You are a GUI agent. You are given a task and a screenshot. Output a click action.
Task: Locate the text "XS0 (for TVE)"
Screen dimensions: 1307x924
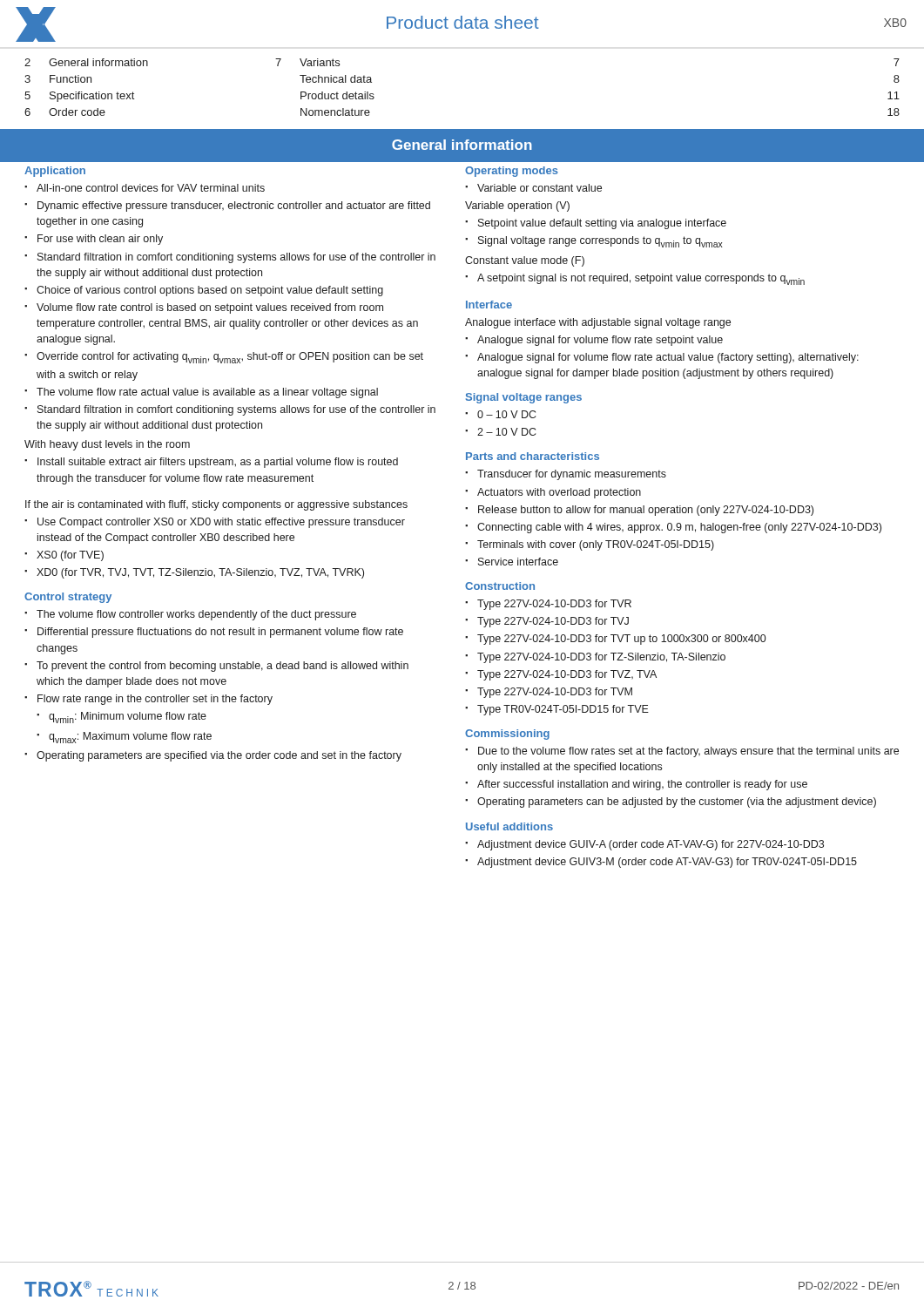coord(70,555)
